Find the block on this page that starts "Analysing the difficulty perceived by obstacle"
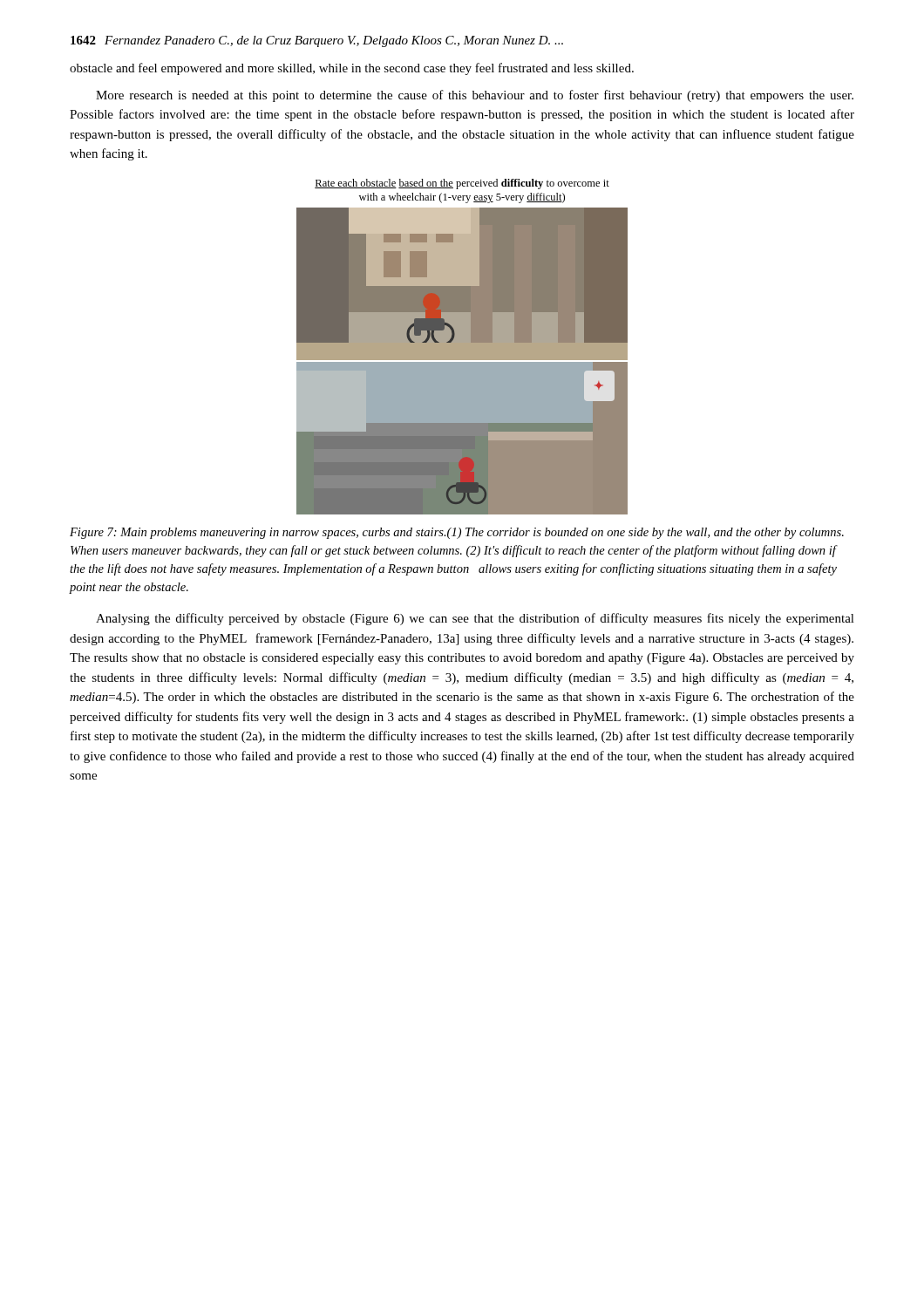This screenshot has height=1308, width=924. pyautogui.click(x=462, y=697)
